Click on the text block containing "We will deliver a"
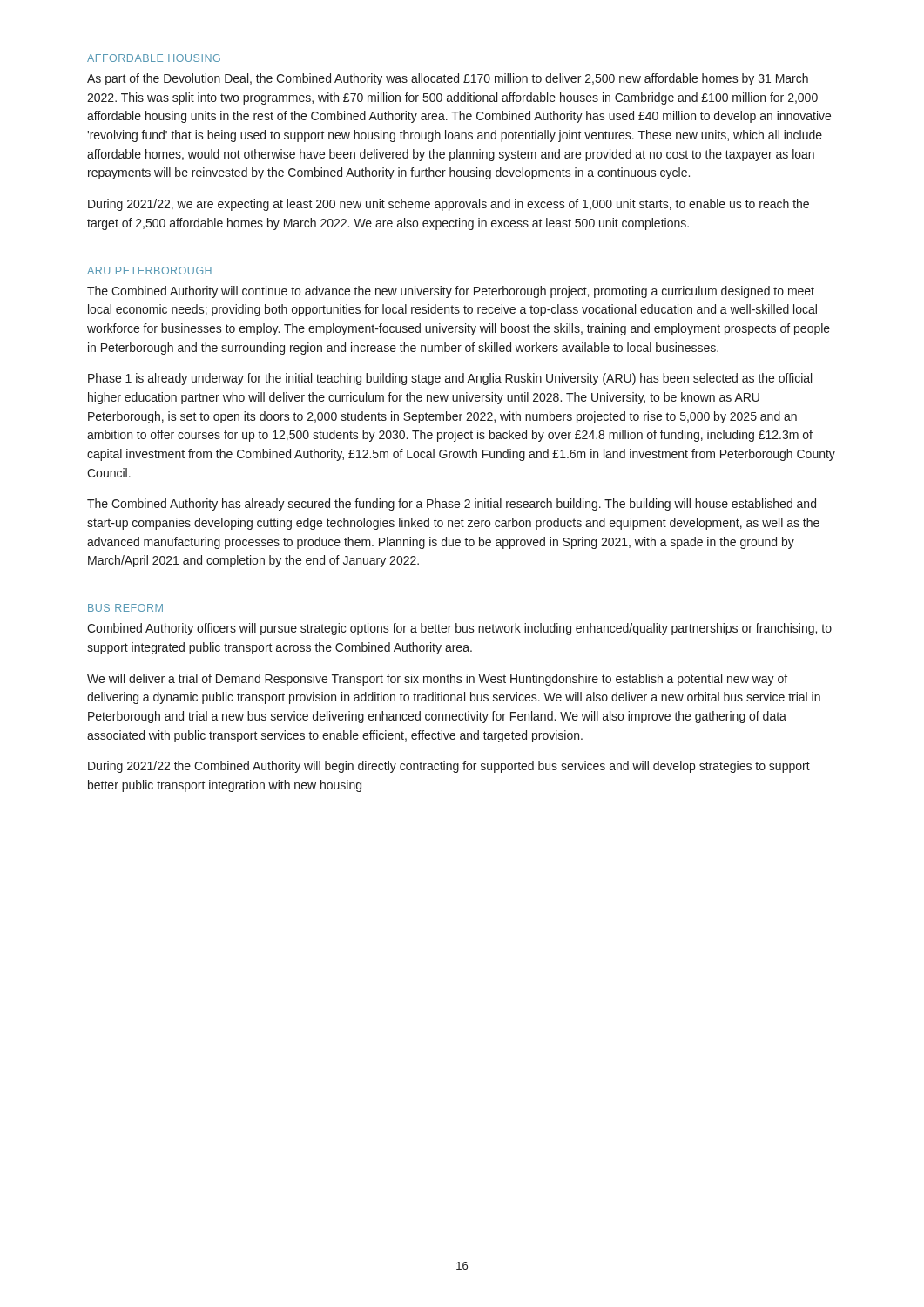924x1307 pixels. point(454,707)
